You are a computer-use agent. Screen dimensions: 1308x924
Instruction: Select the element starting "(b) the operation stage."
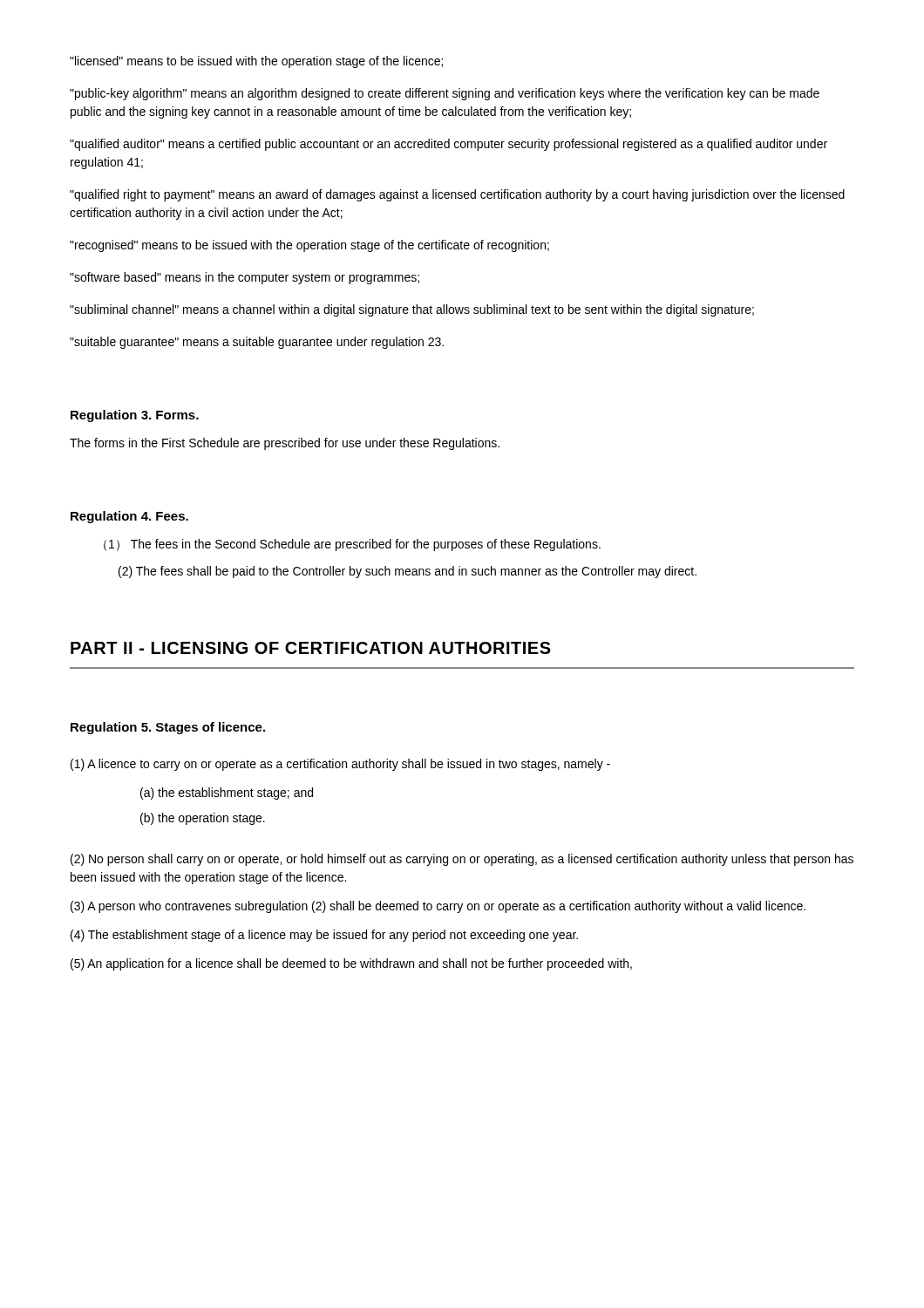click(203, 818)
